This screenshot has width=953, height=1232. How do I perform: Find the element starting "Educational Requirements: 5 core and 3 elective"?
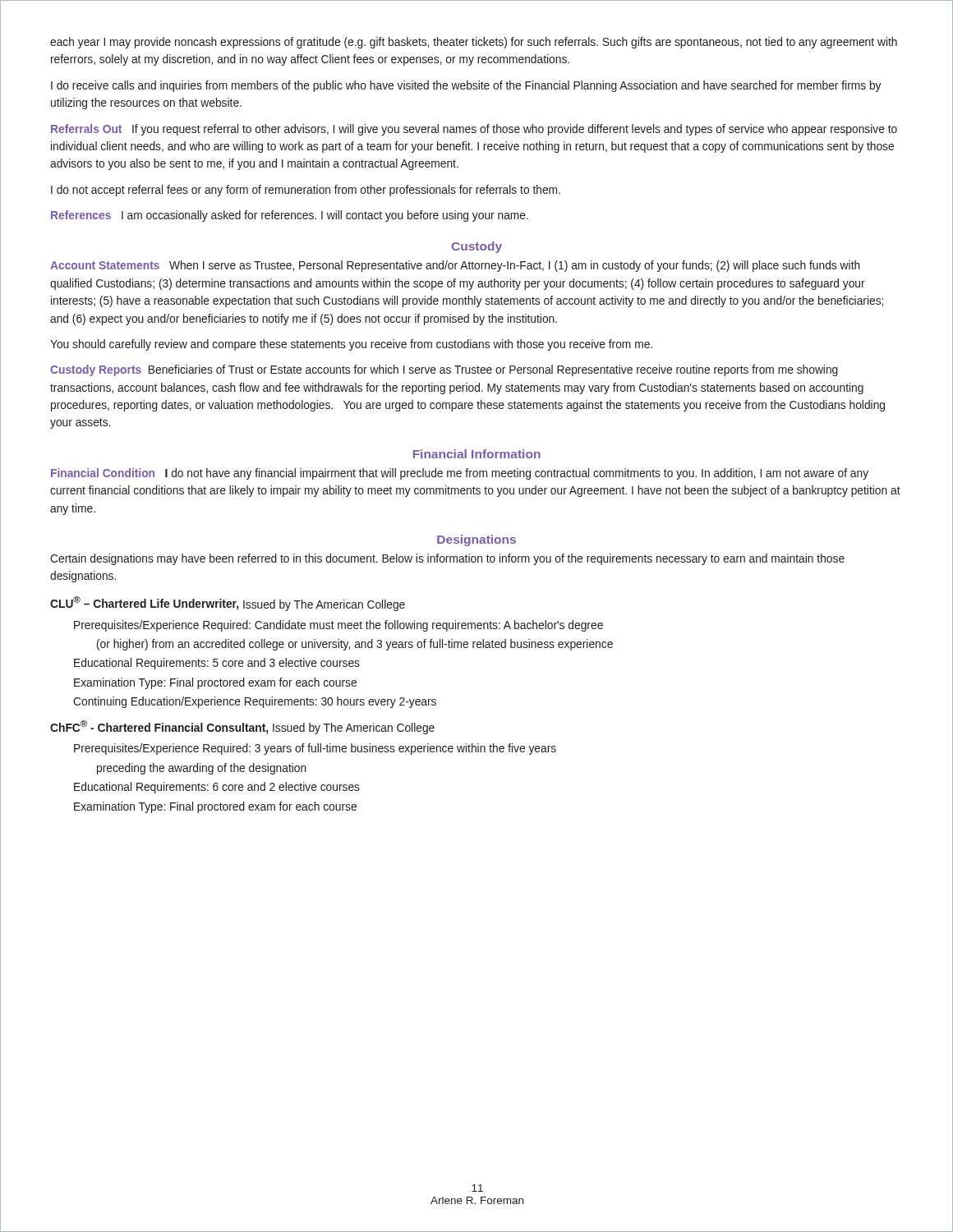216,664
